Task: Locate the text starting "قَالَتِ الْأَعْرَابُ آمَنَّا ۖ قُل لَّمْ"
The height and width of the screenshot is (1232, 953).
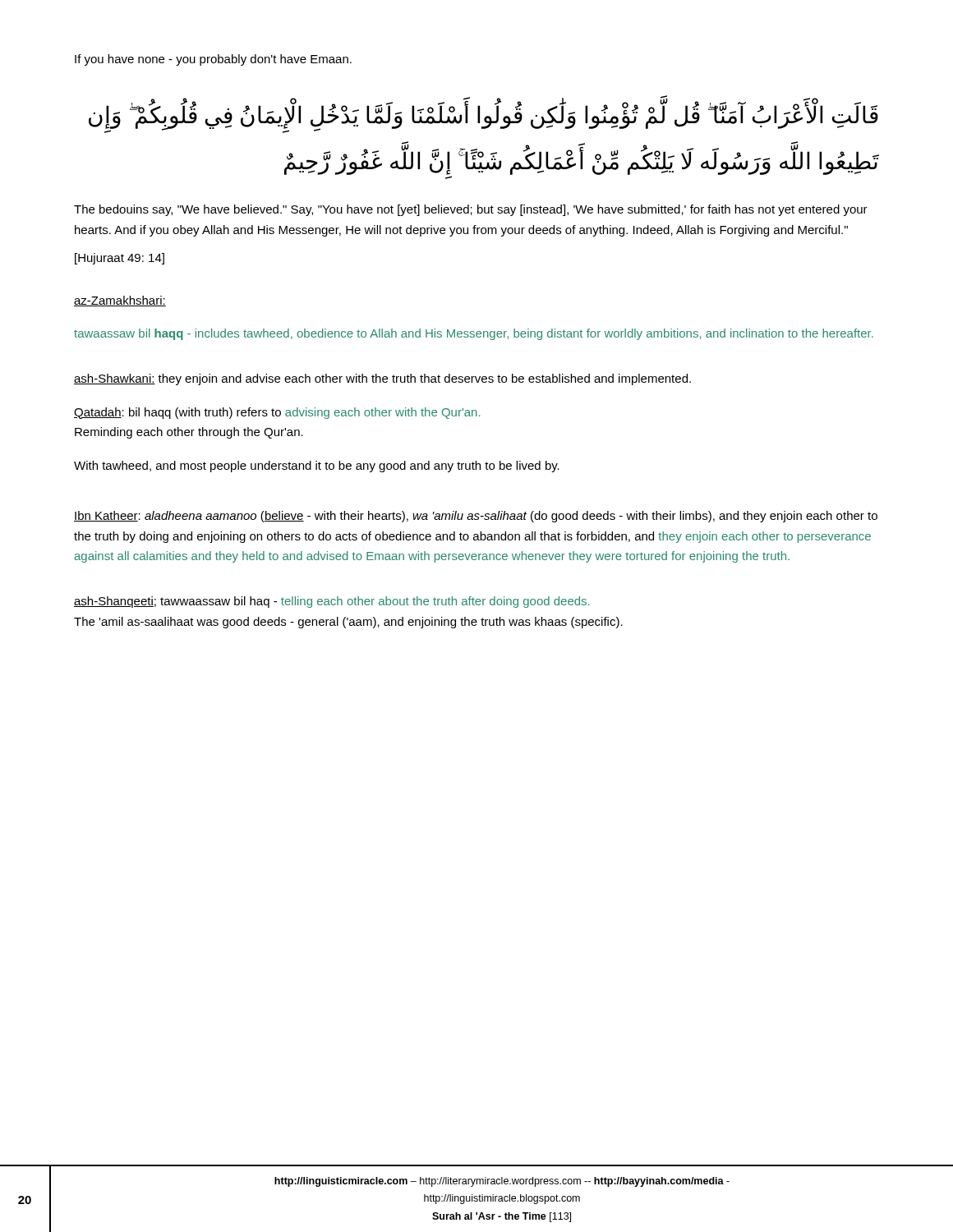Action: (483, 138)
